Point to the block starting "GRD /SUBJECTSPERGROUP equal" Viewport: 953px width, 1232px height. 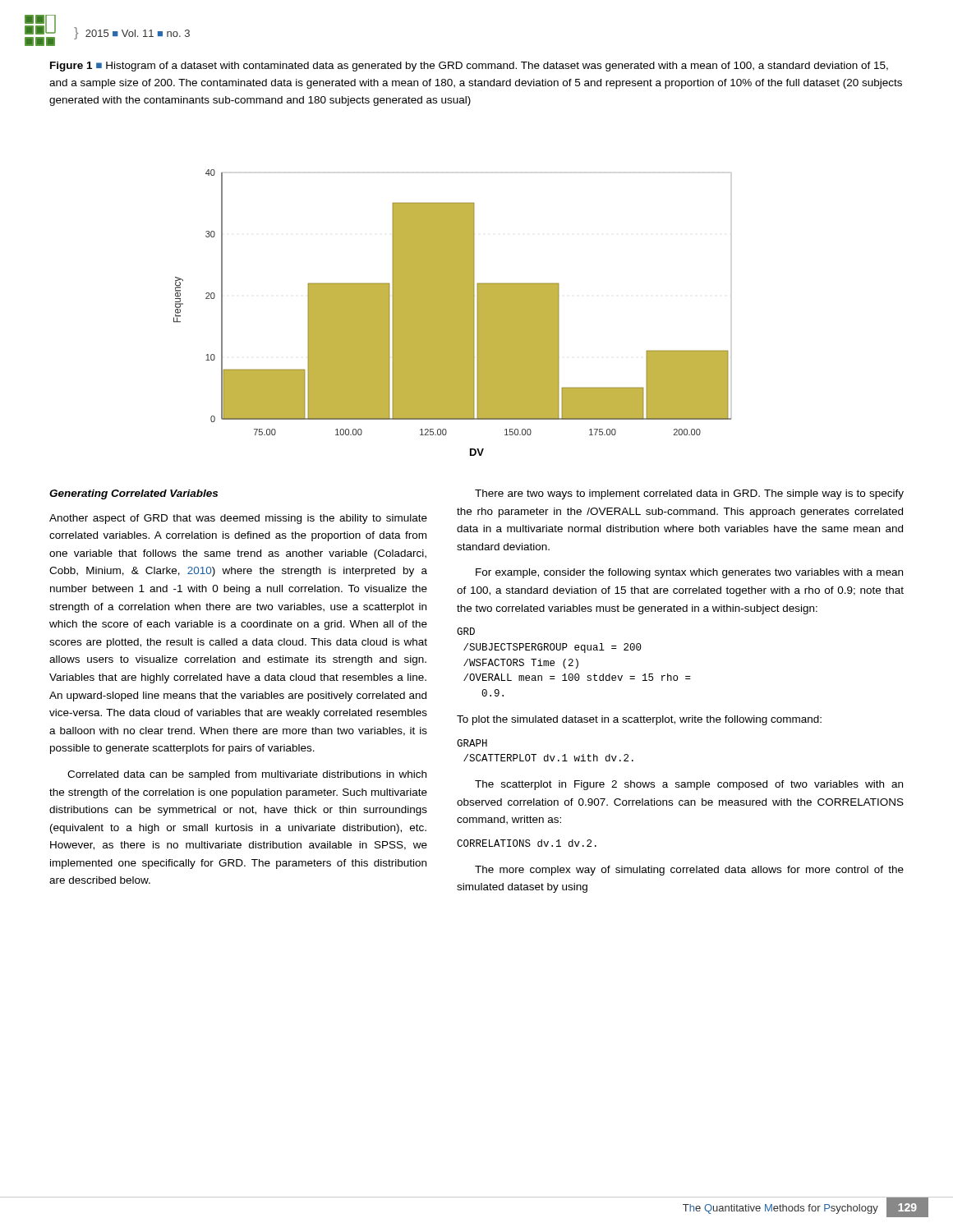click(x=680, y=664)
